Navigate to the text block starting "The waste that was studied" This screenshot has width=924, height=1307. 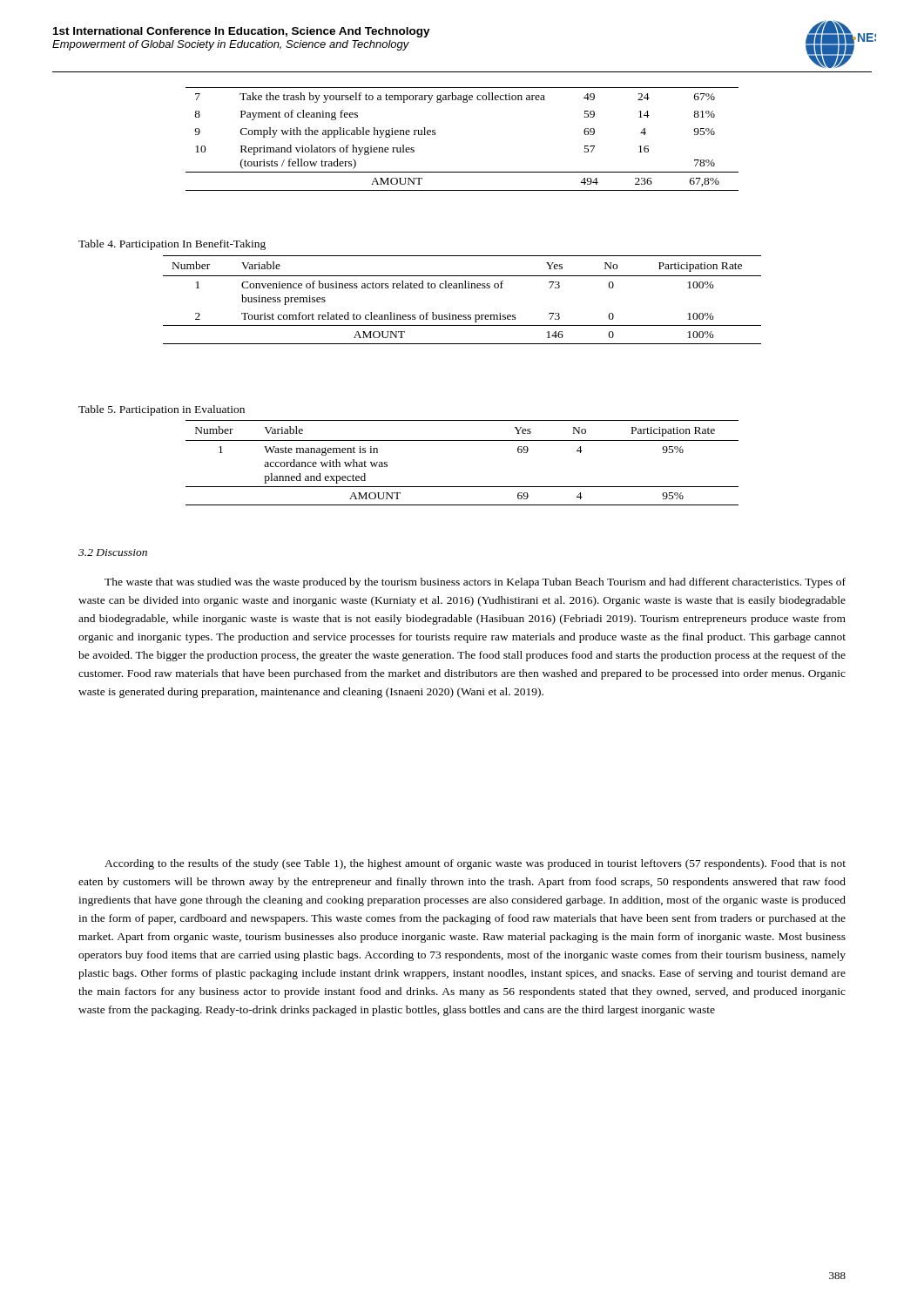(x=462, y=637)
